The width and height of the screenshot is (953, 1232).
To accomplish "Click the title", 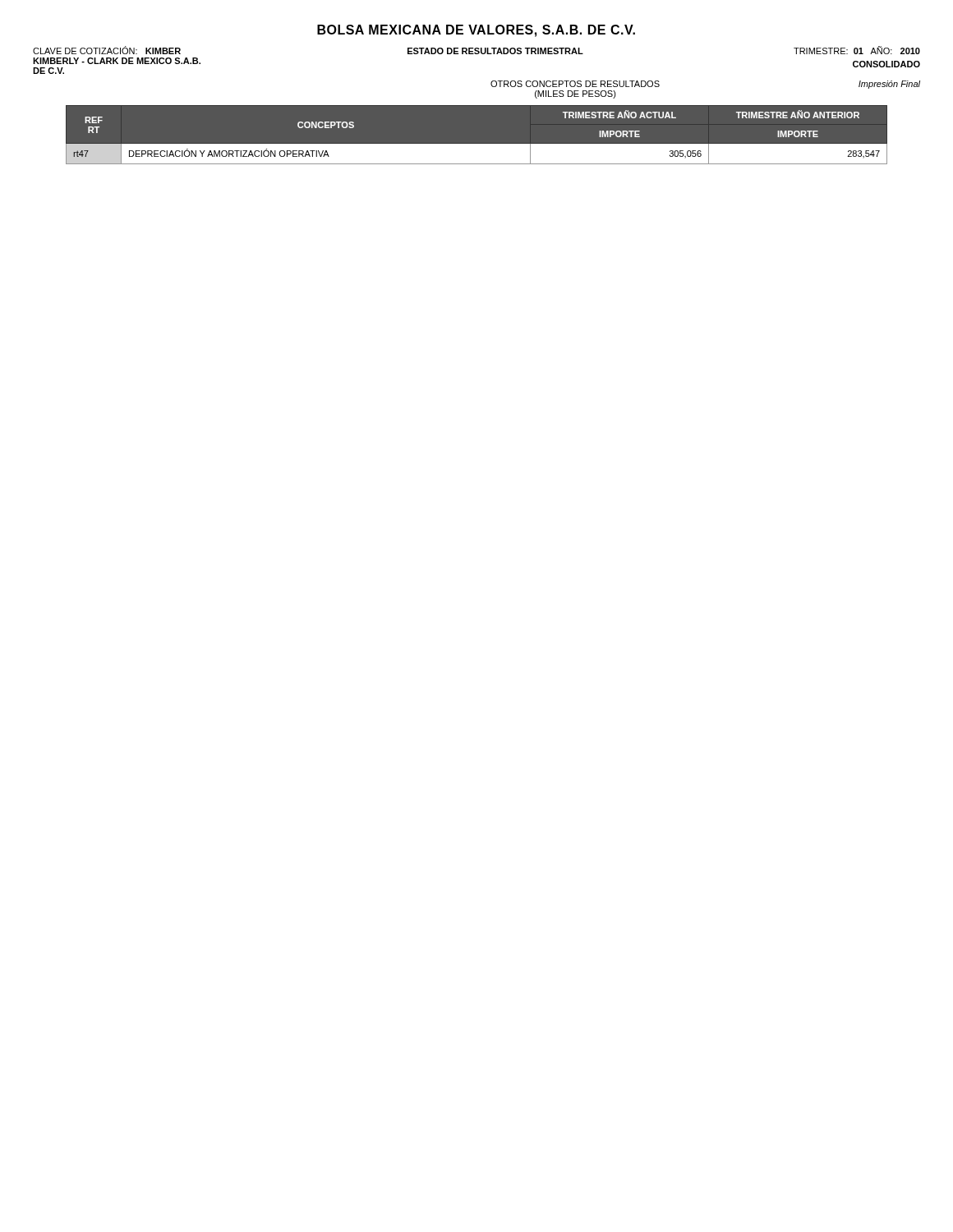I will (x=476, y=30).
